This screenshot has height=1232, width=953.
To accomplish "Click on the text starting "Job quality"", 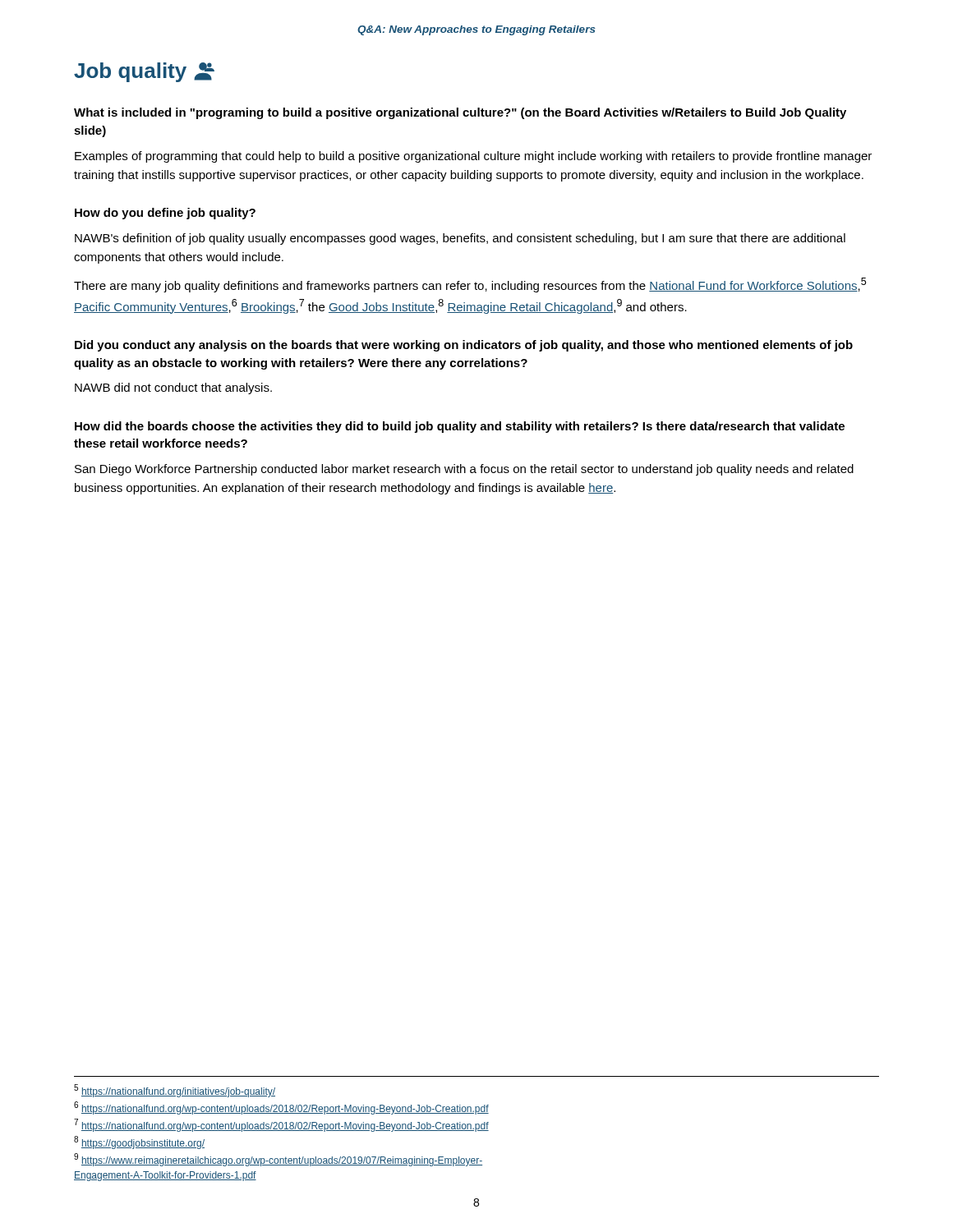I will click(144, 71).
